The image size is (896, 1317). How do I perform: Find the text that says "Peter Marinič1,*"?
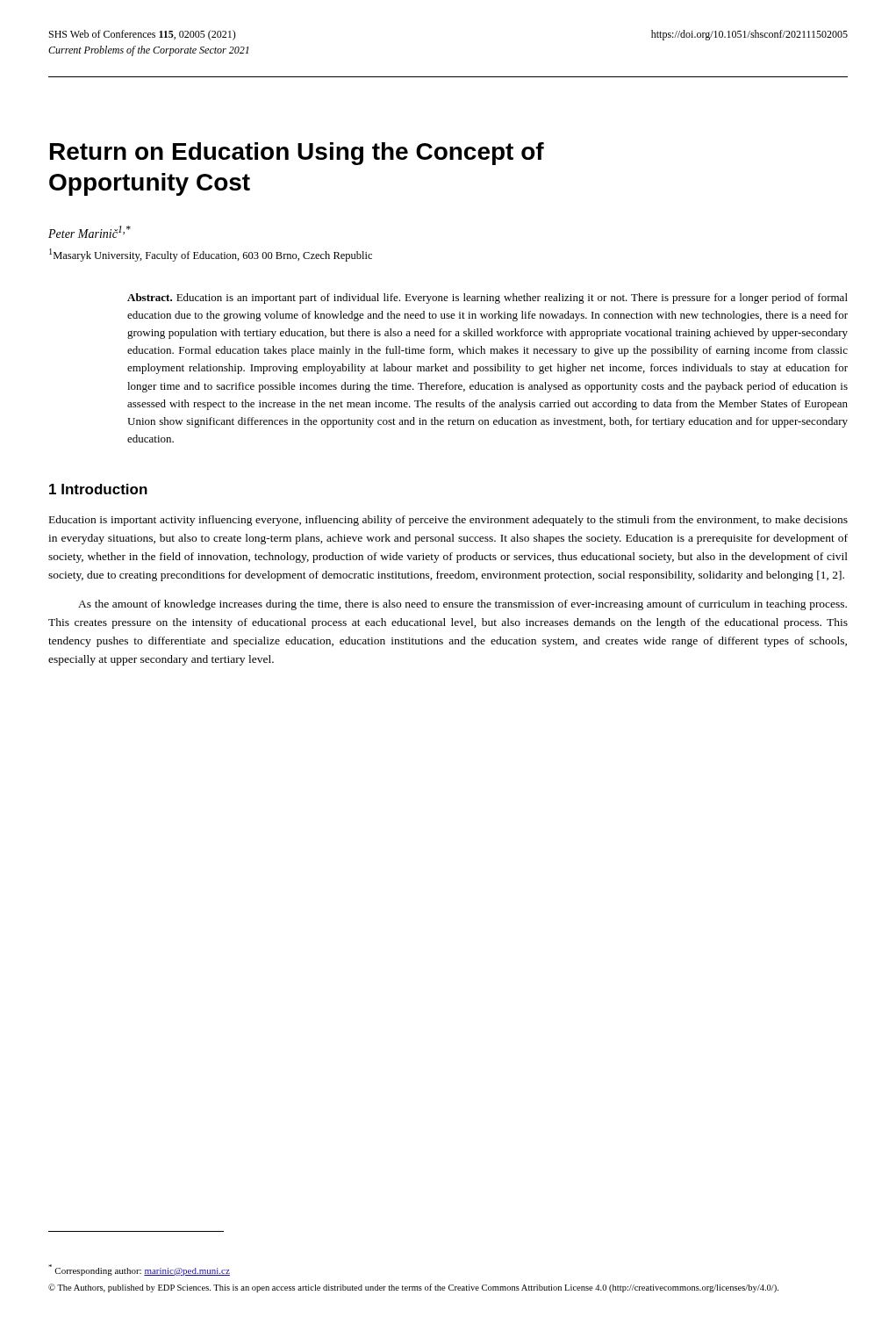[x=89, y=232]
